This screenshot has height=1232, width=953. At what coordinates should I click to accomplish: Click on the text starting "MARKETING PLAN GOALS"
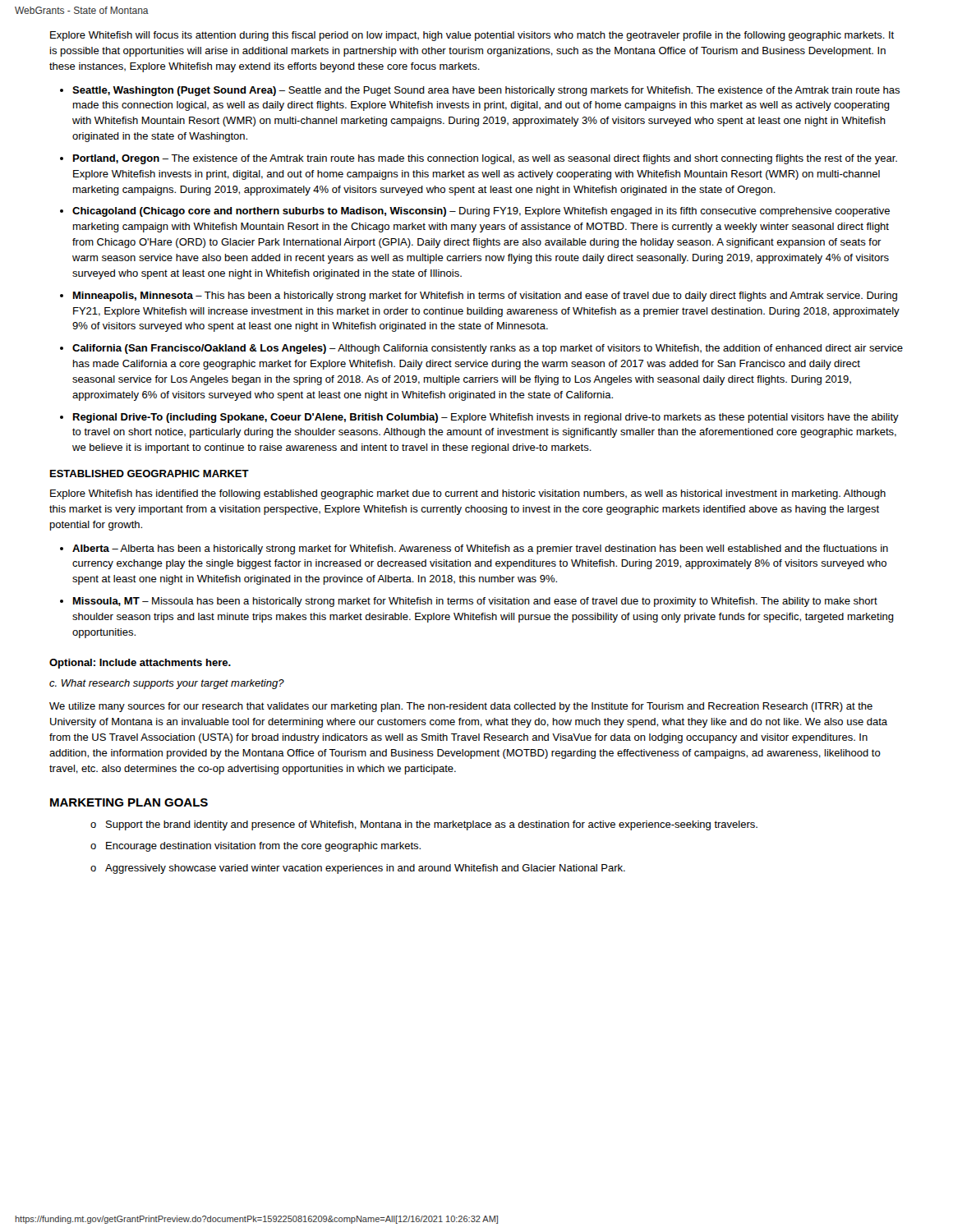(129, 802)
